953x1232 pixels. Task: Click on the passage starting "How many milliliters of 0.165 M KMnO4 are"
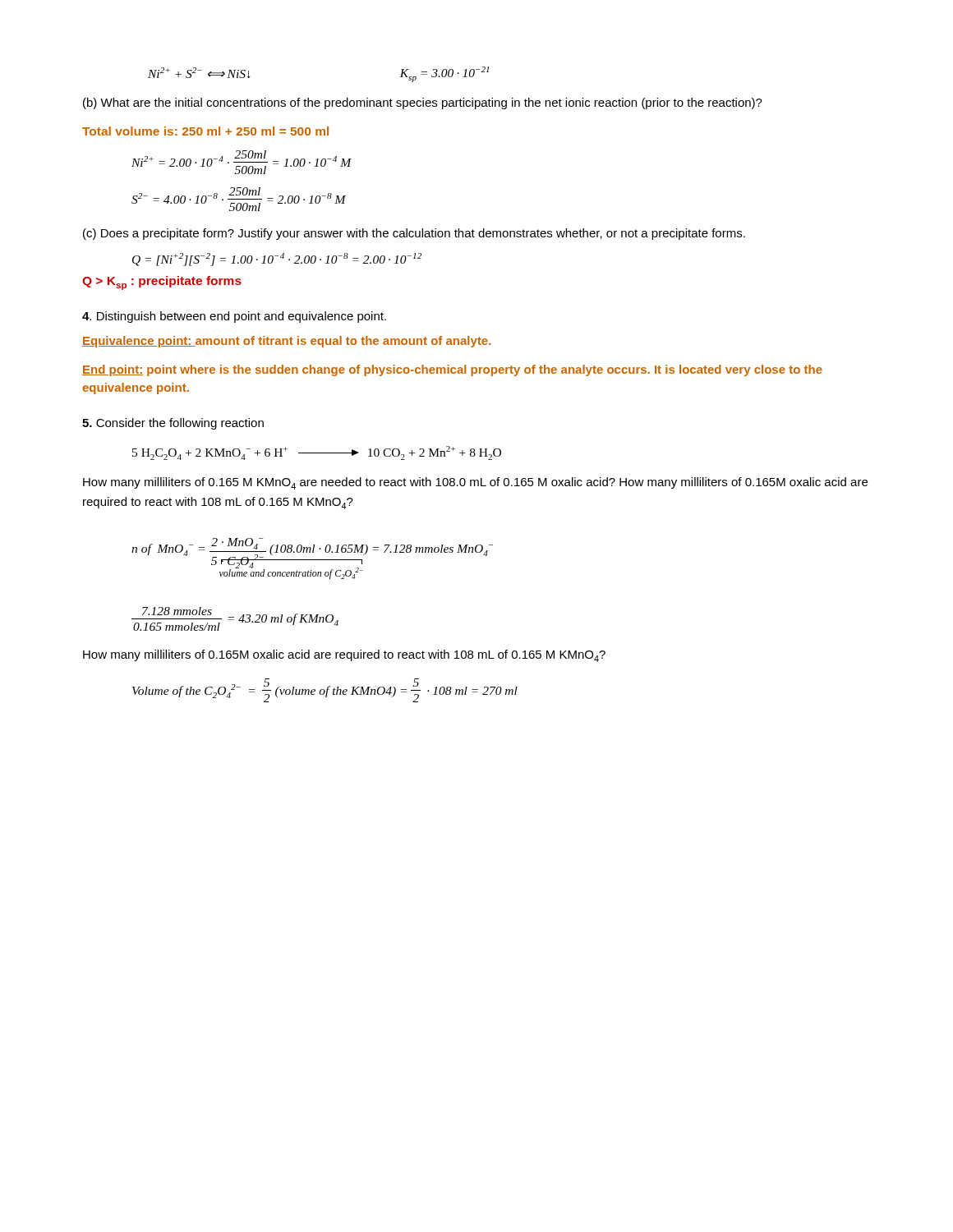[475, 493]
